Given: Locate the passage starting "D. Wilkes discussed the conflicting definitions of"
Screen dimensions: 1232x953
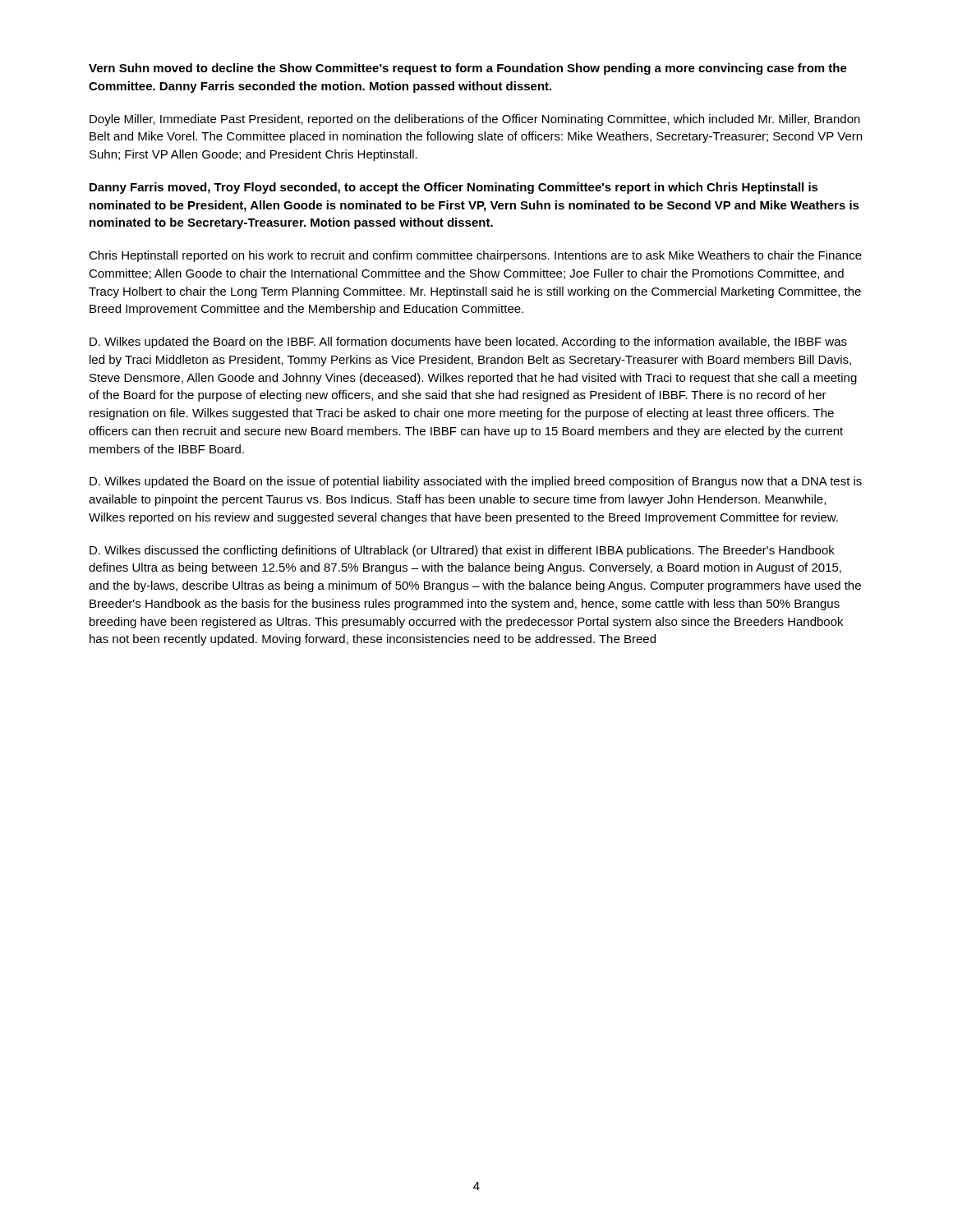Looking at the screenshot, I should pyautogui.click(x=475, y=594).
